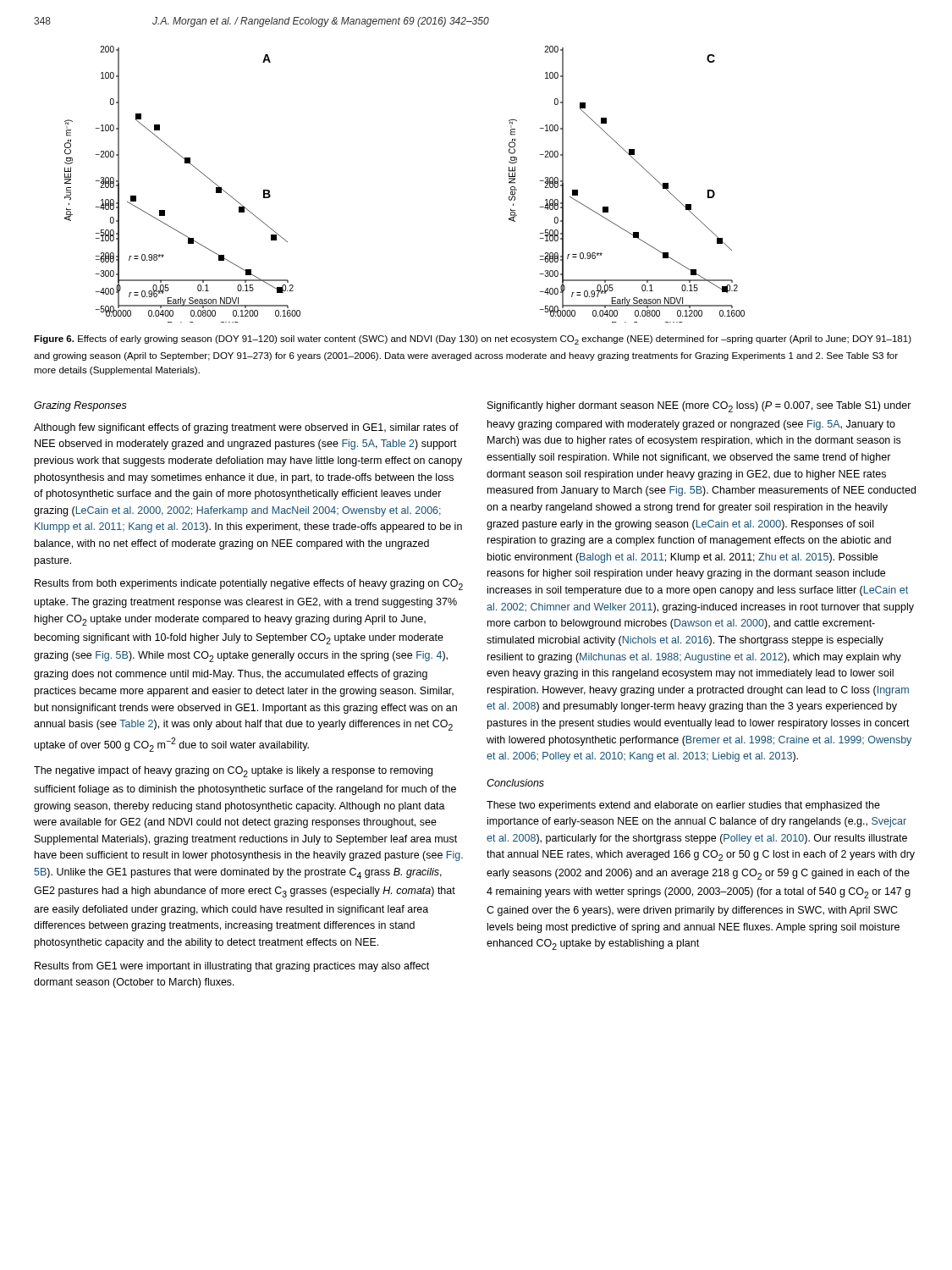Find the block starting "Significantly higher dormant season NEE (more"
952x1270 pixels.
pyautogui.click(x=702, y=582)
